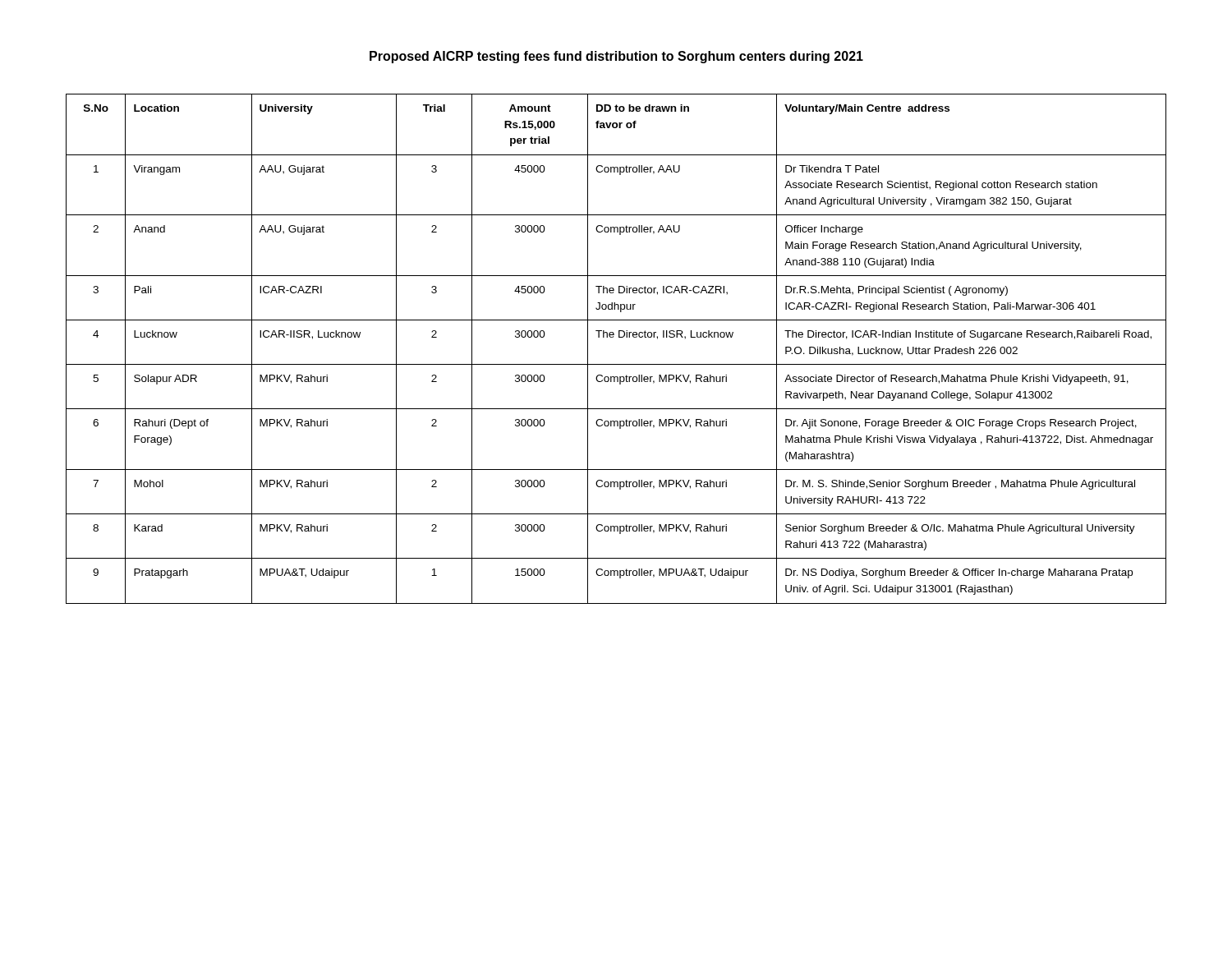Viewport: 1232px width, 953px height.
Task: Click on the title containing "Proposed AICRP testing"
Action: point(616,56)
